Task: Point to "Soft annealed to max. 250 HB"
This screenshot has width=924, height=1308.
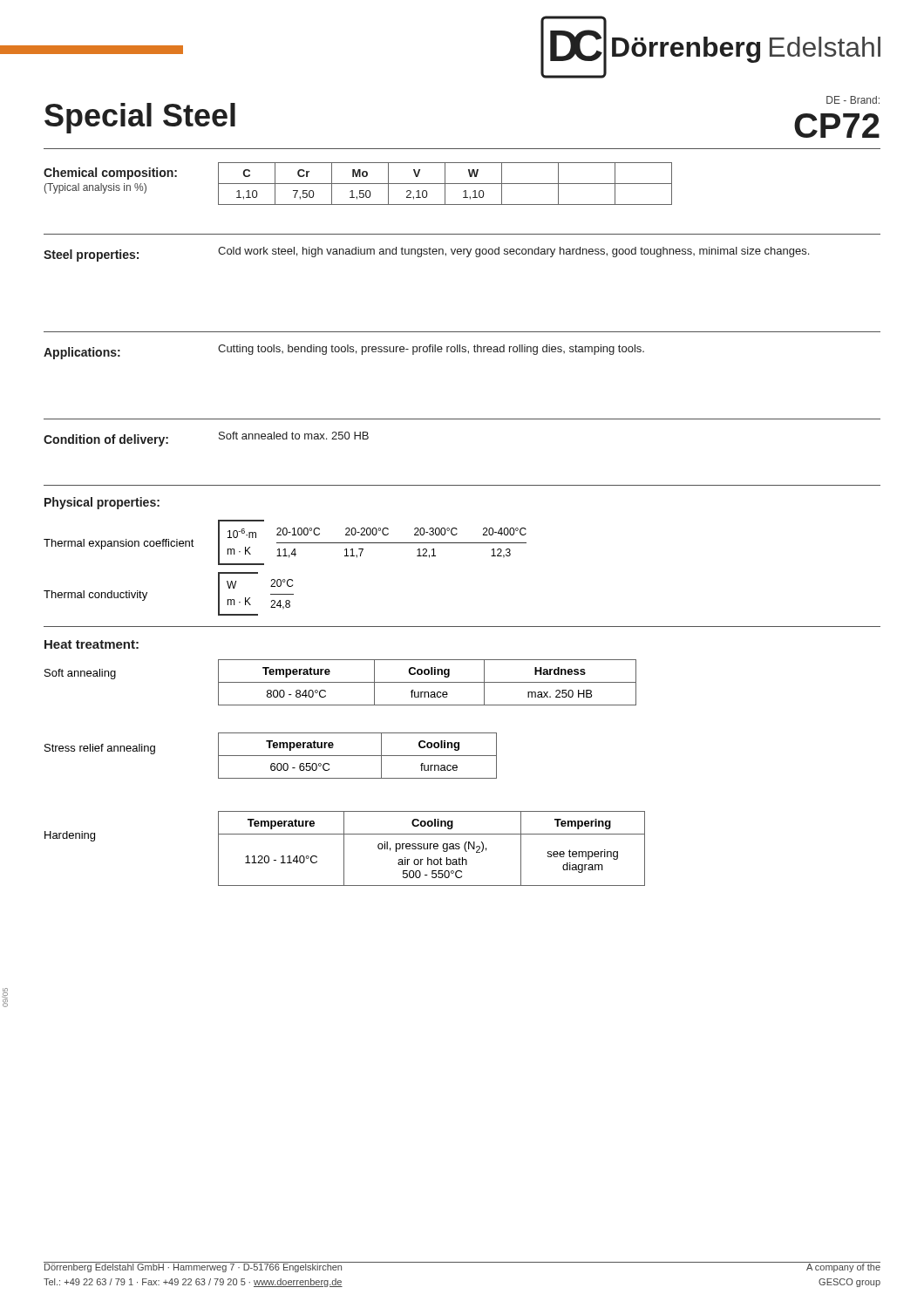Action: (x=294, y=436)
